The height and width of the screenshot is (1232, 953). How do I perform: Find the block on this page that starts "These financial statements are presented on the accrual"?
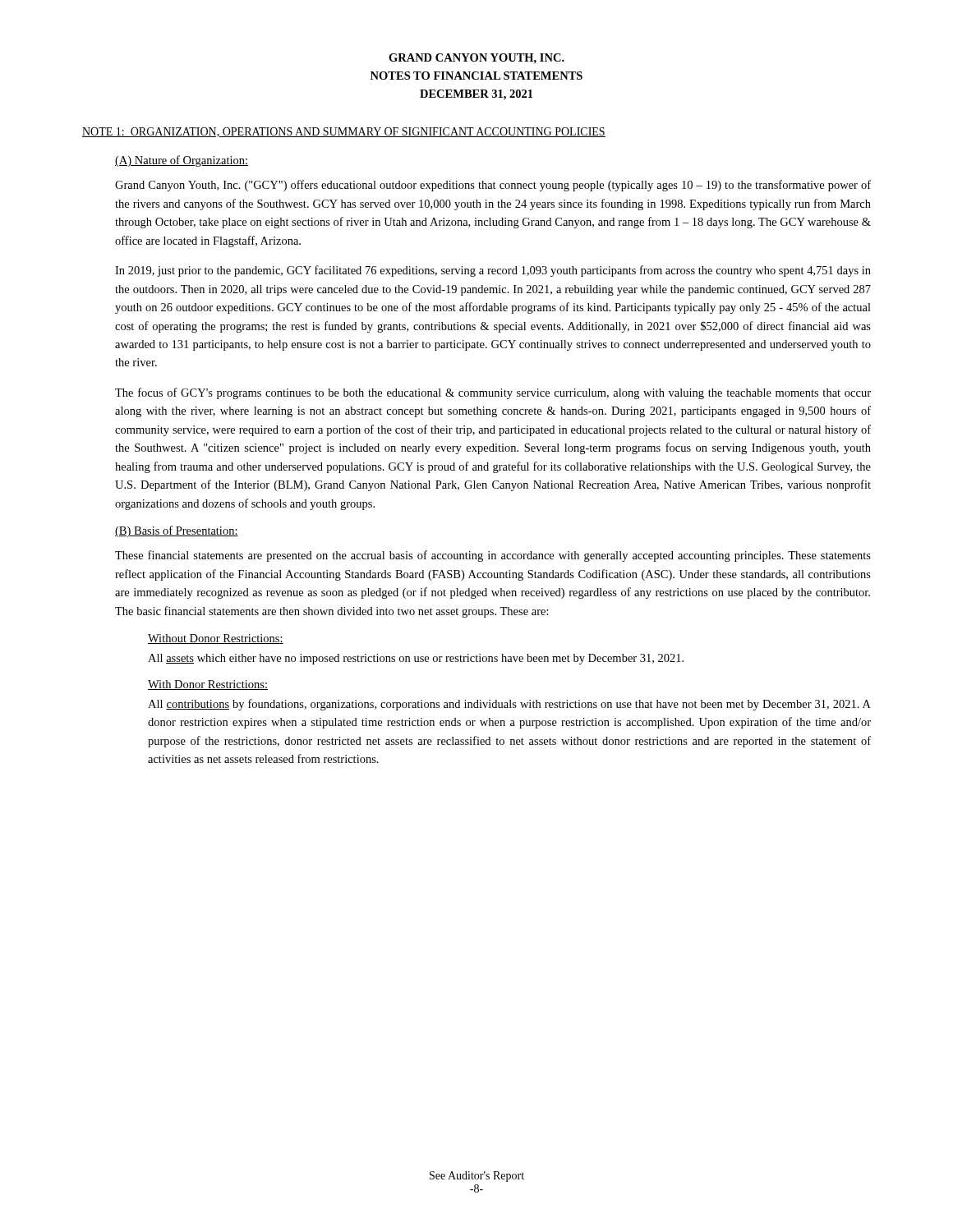(493, 583)
